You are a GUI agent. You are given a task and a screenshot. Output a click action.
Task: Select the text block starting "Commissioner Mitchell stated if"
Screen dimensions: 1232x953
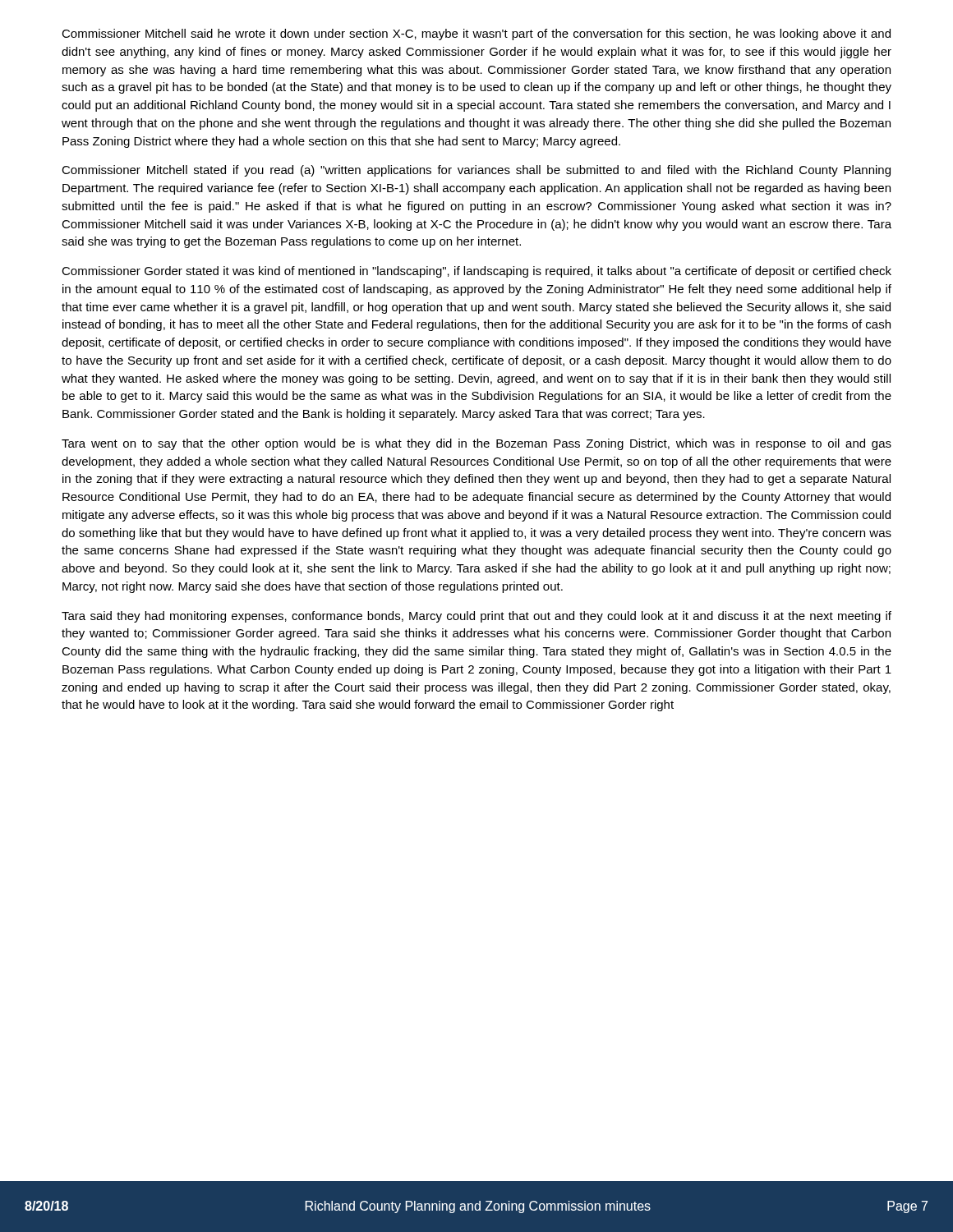tap(476, 206)
